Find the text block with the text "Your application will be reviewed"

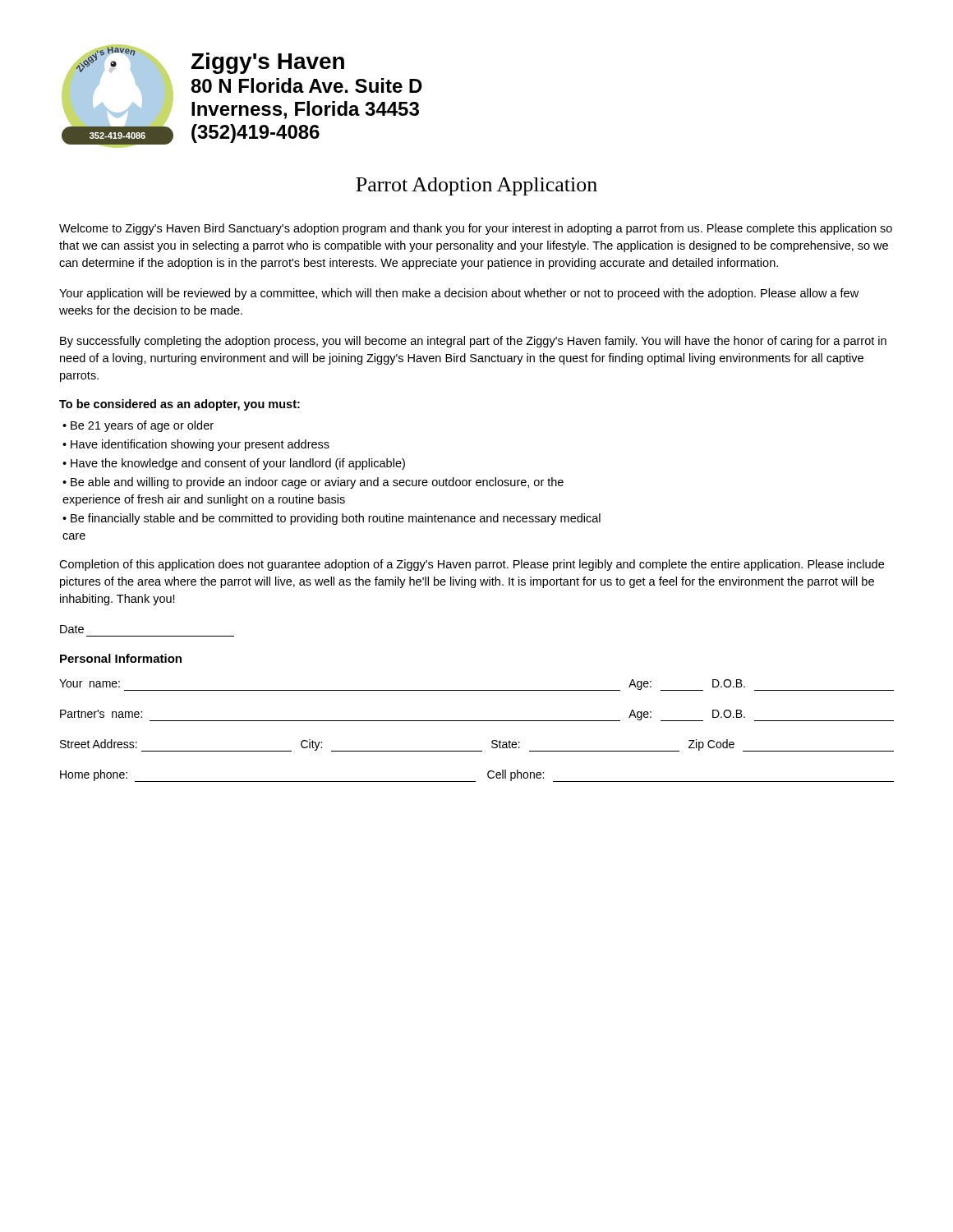(x=459, y=302)
